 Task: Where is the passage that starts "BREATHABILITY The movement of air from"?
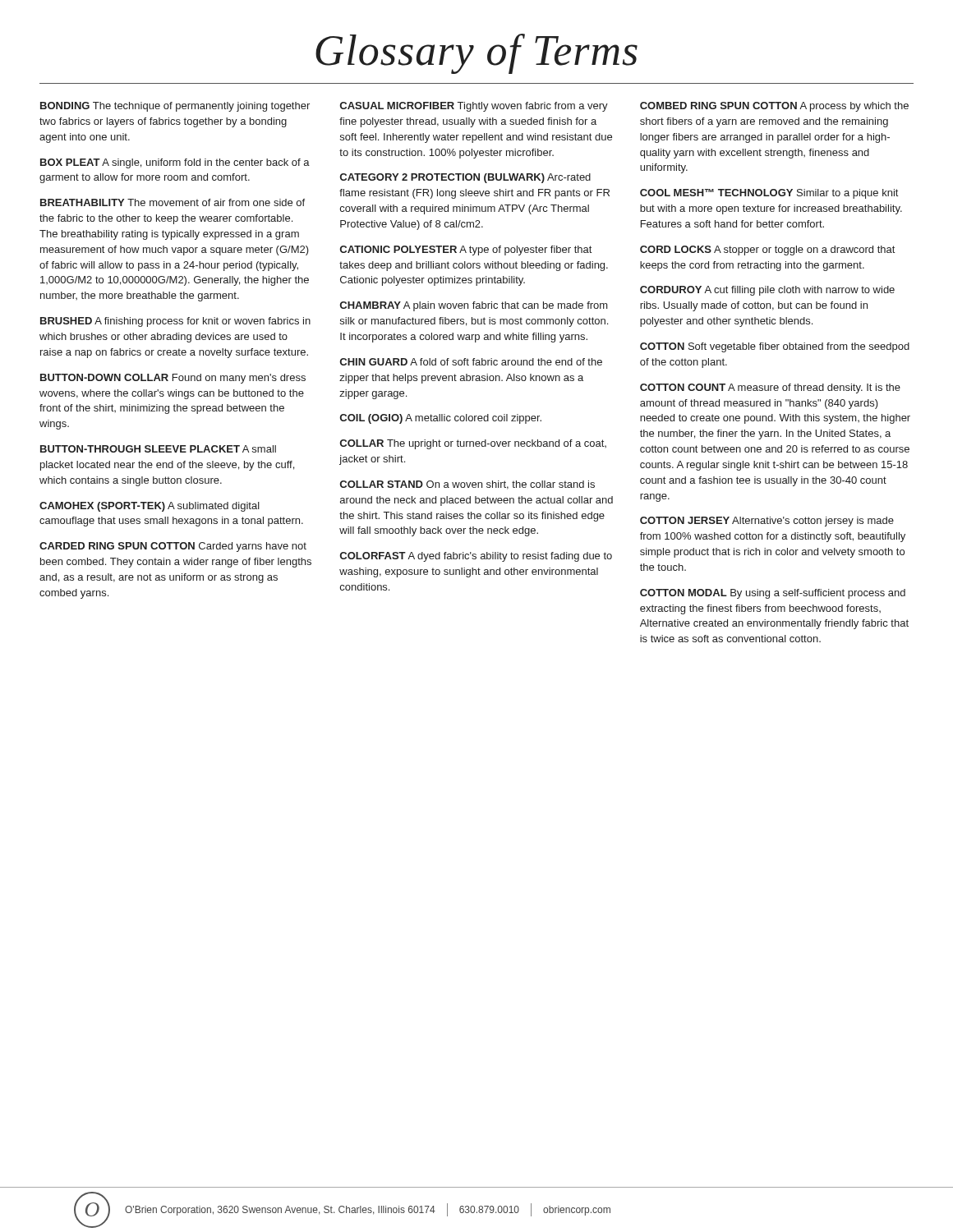(x=174, y=249)
